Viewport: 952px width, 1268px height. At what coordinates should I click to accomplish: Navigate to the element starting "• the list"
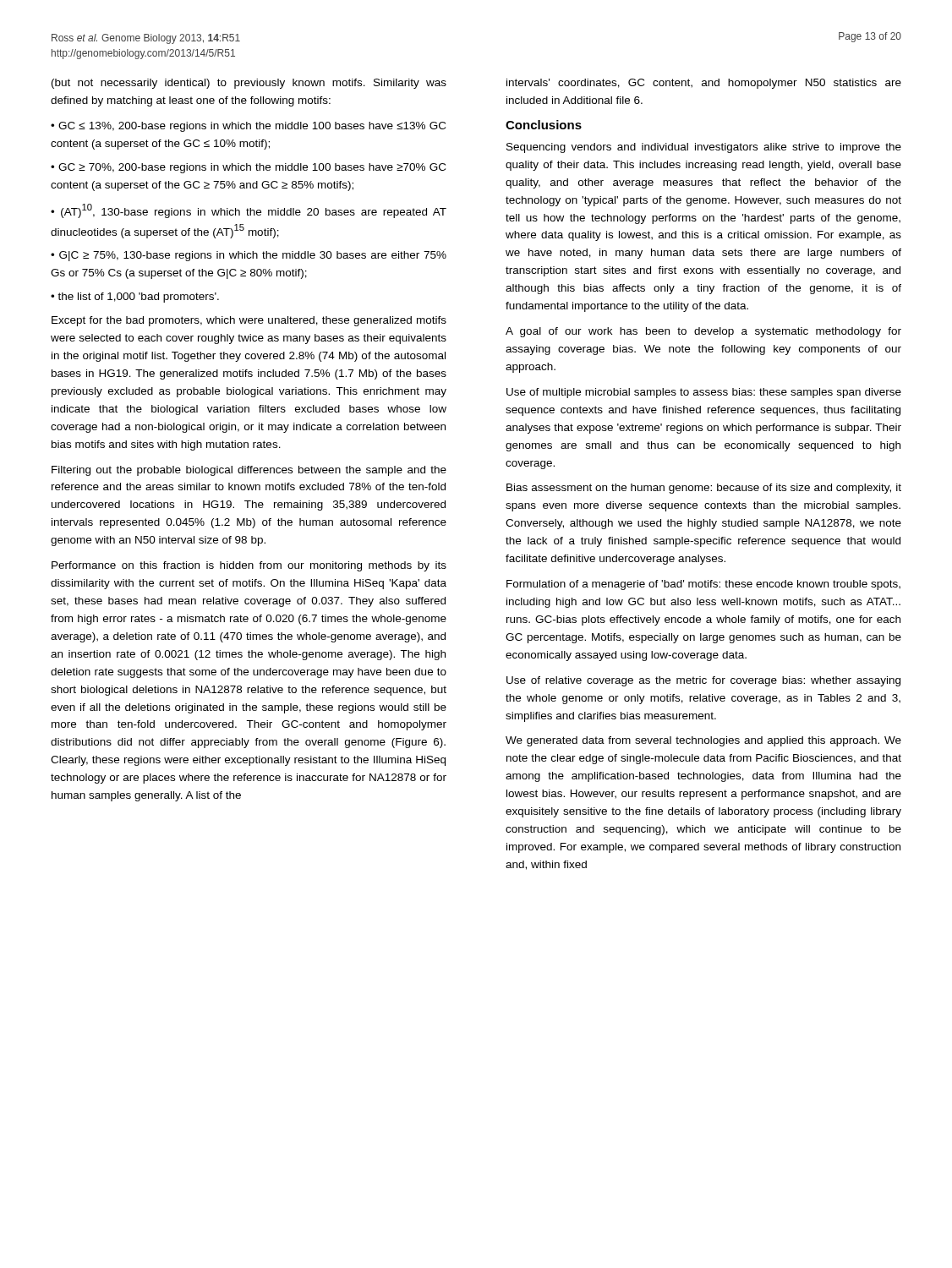(x=135, y=296)
